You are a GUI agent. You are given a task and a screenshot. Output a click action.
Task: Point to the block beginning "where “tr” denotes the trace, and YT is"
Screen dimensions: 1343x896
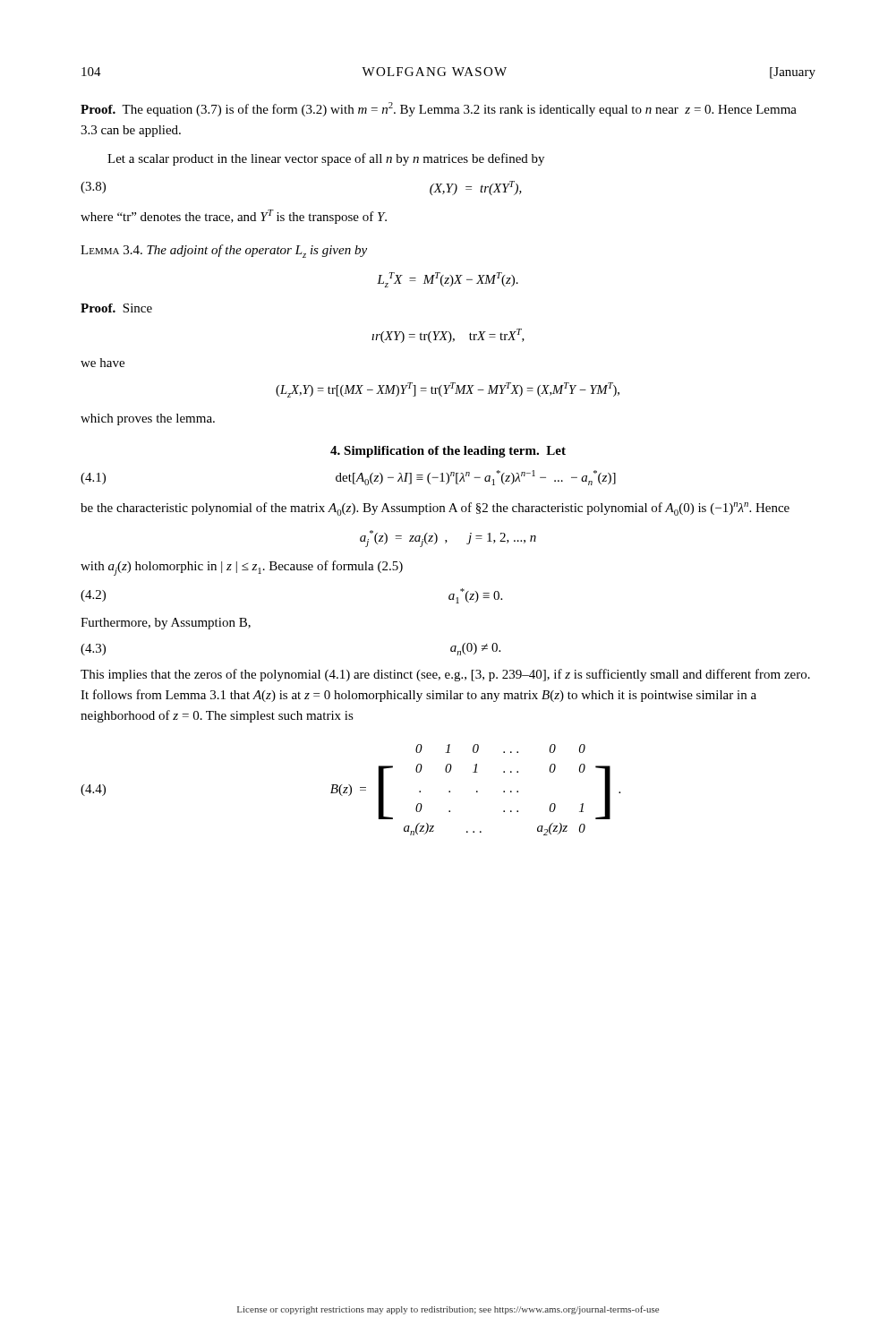pyautogui.click(x=234, y=215)
